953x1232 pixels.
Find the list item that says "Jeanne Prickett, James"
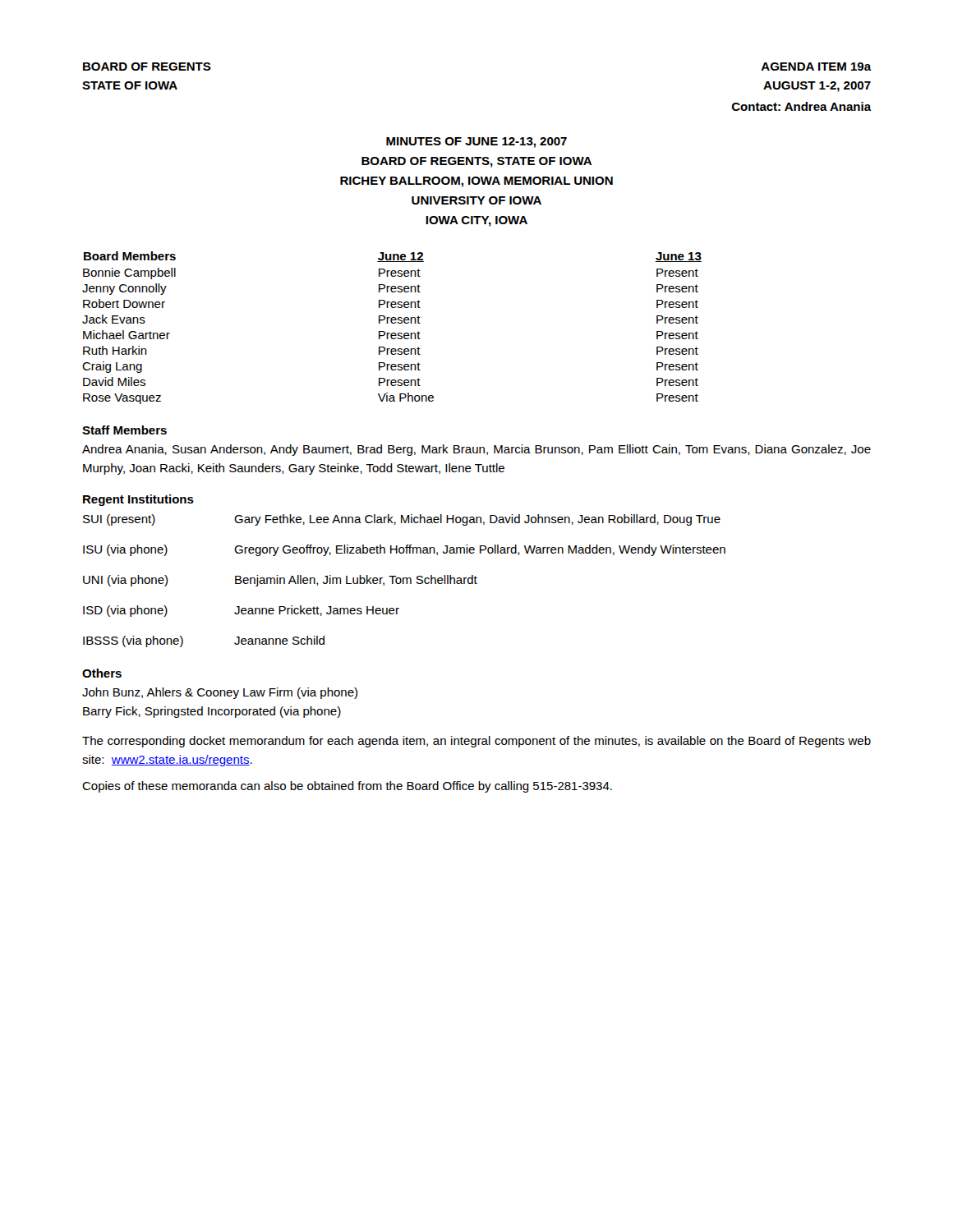(x=317, y=610)
